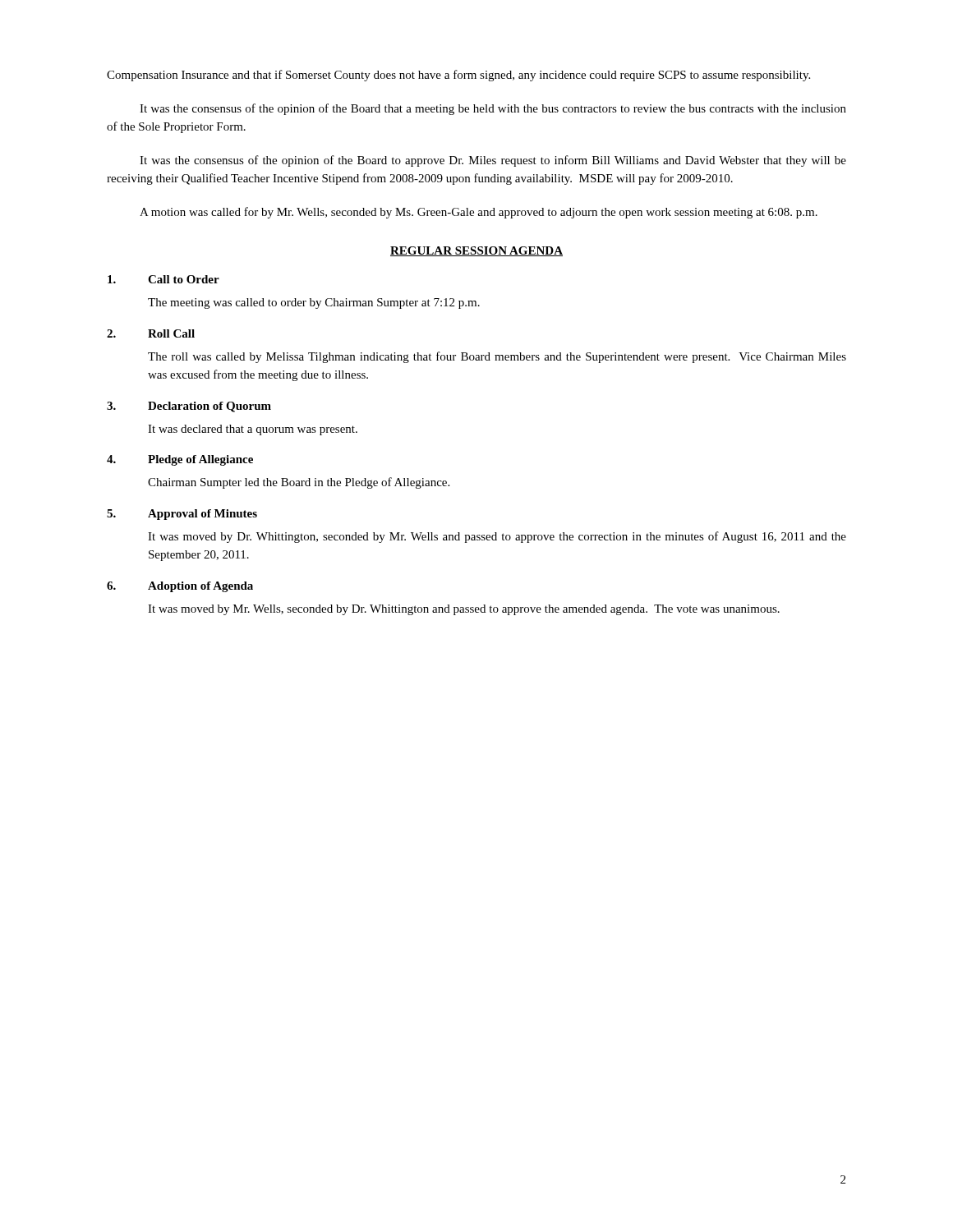The width and height of the screenshot is (953, 1232).
Task: Point to "5. Approval of Minutes"
Action: coord(182,513)
